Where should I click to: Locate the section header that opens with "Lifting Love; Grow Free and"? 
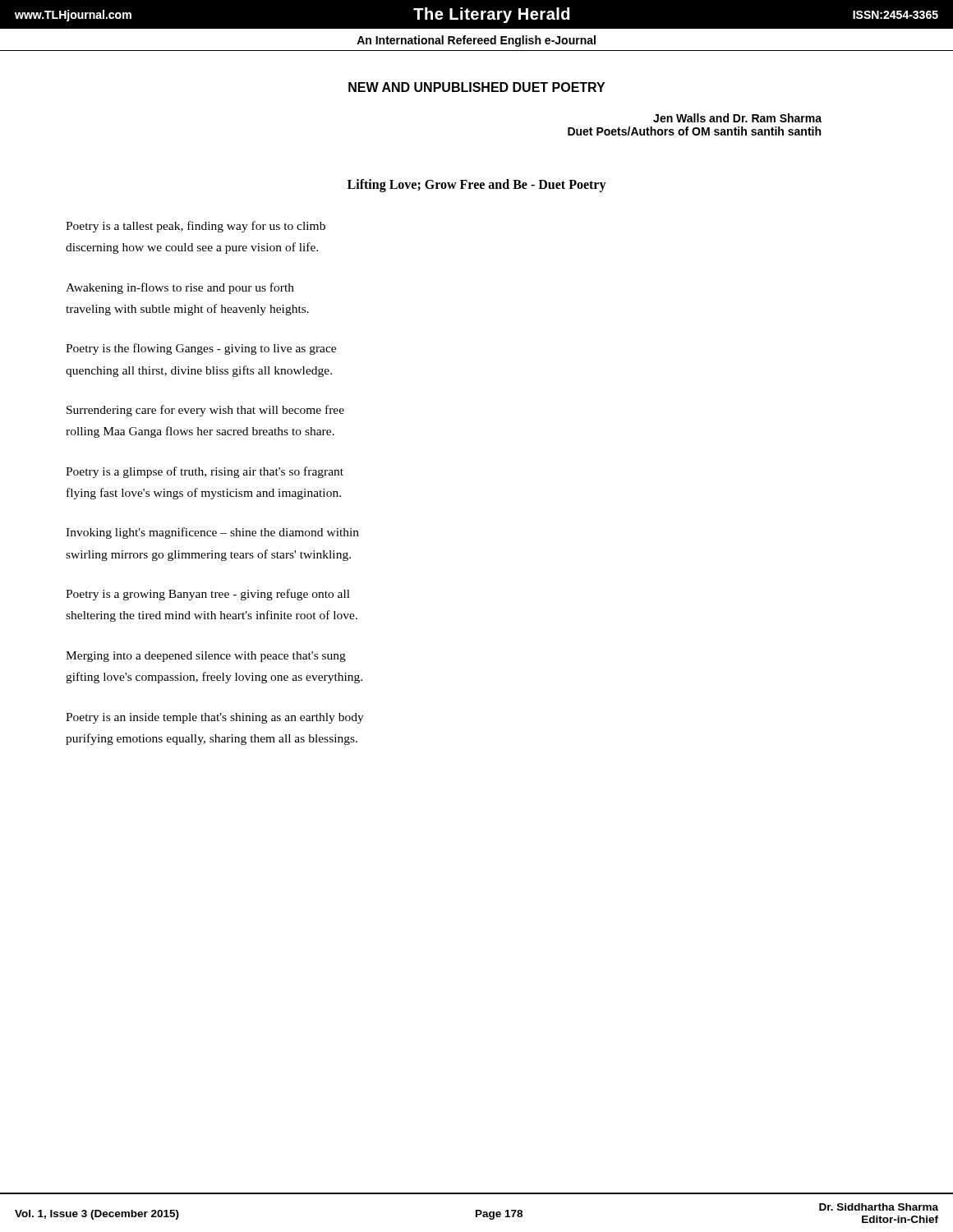coord(476,184)
